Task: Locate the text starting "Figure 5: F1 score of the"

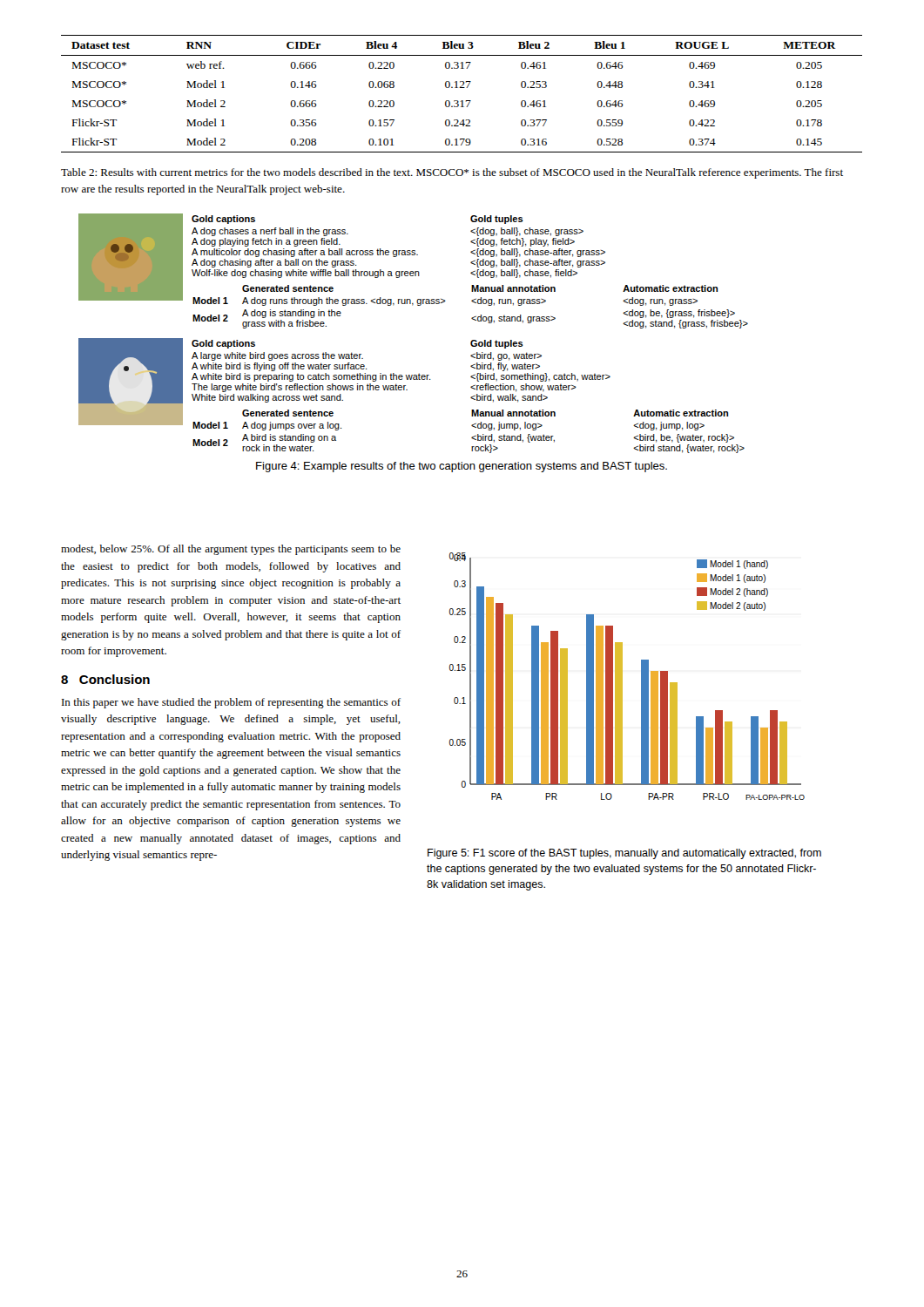Action: tap(624, 869)
